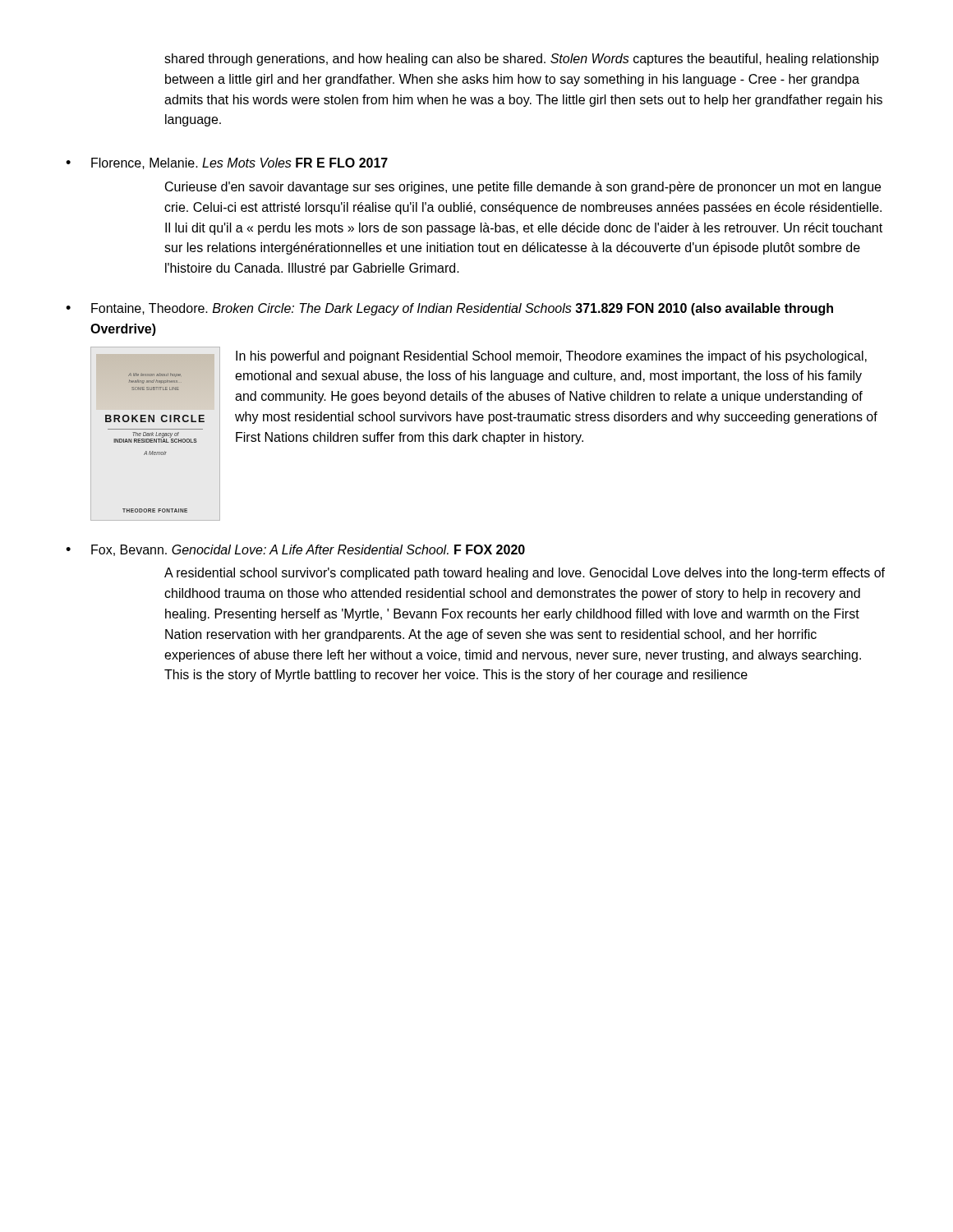Select the list item containing "• Florence, Melanie. Les Mots"

click(476, 216)
